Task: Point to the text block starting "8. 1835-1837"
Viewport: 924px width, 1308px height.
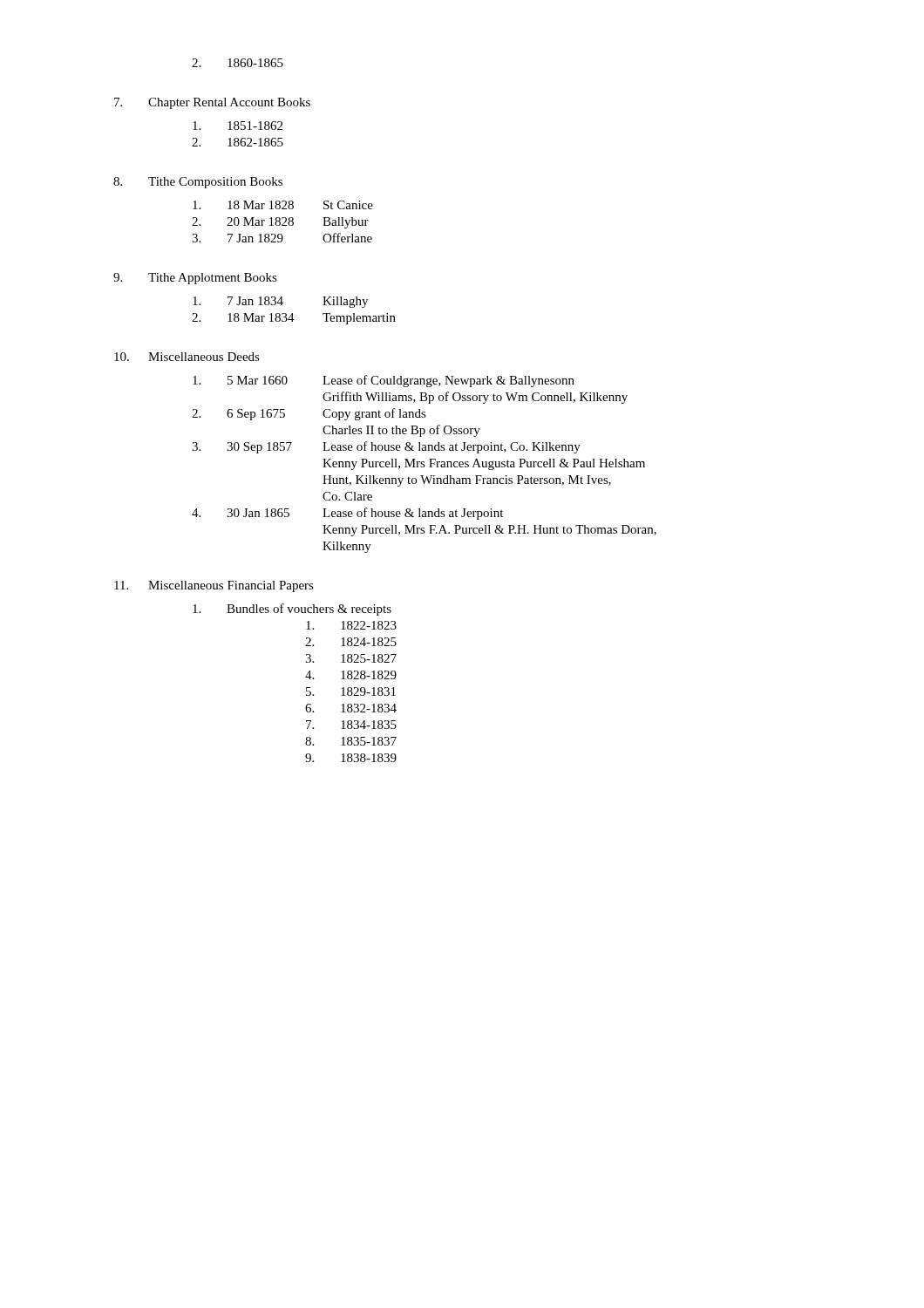Action: [351, 742]
